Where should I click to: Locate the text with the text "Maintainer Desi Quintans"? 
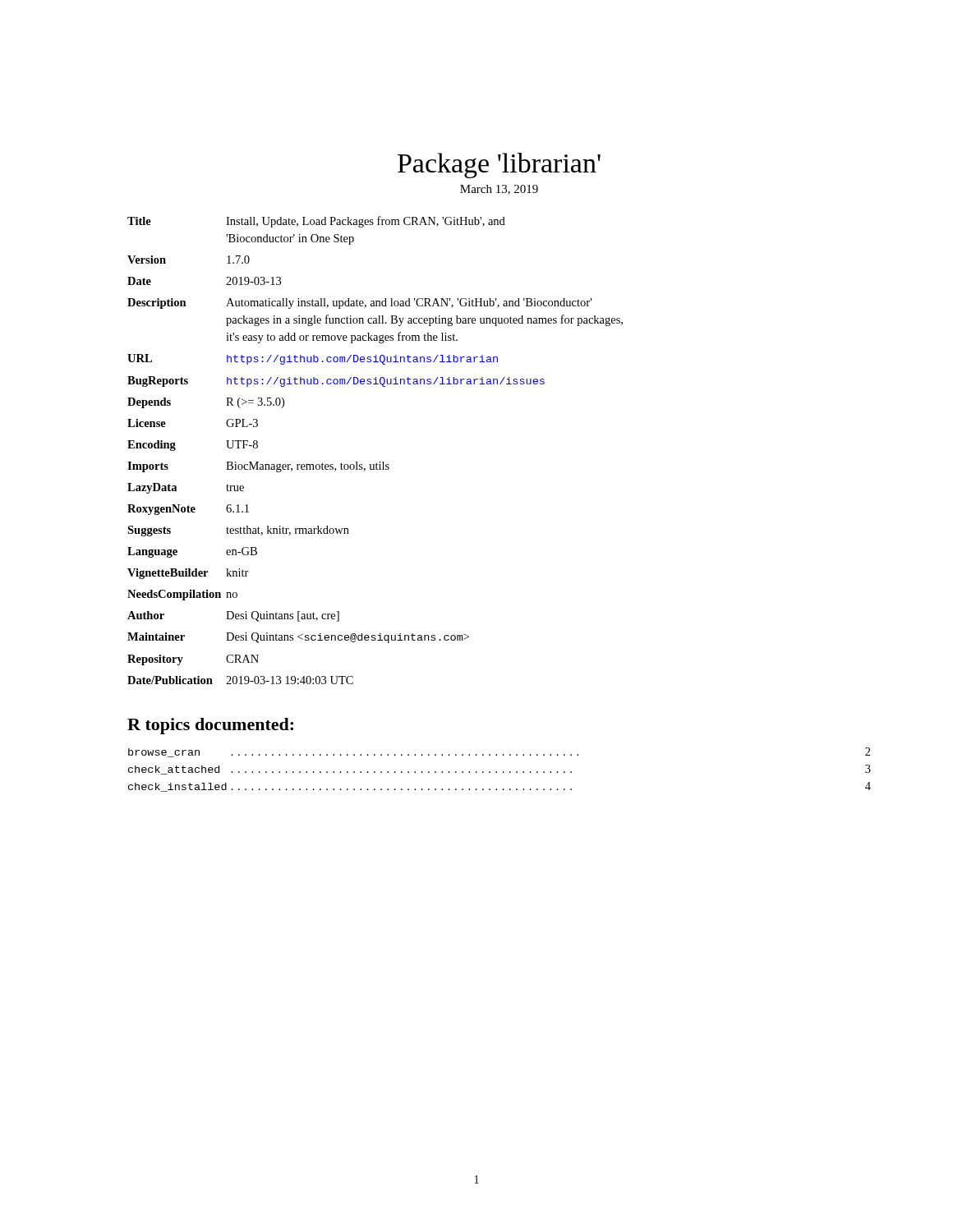click(x=298, y=638)
